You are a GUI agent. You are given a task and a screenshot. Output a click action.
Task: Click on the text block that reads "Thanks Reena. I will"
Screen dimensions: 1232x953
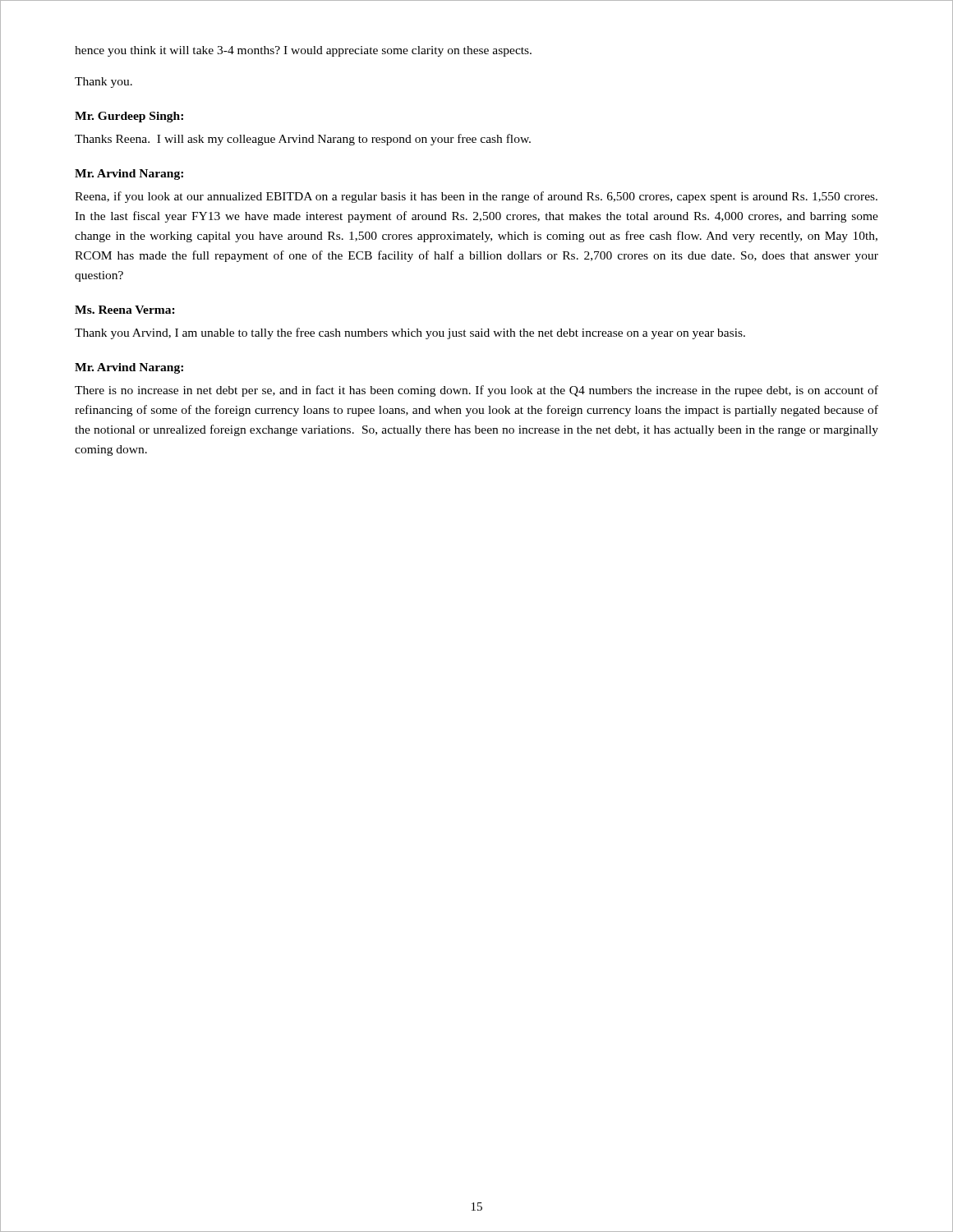303,138
